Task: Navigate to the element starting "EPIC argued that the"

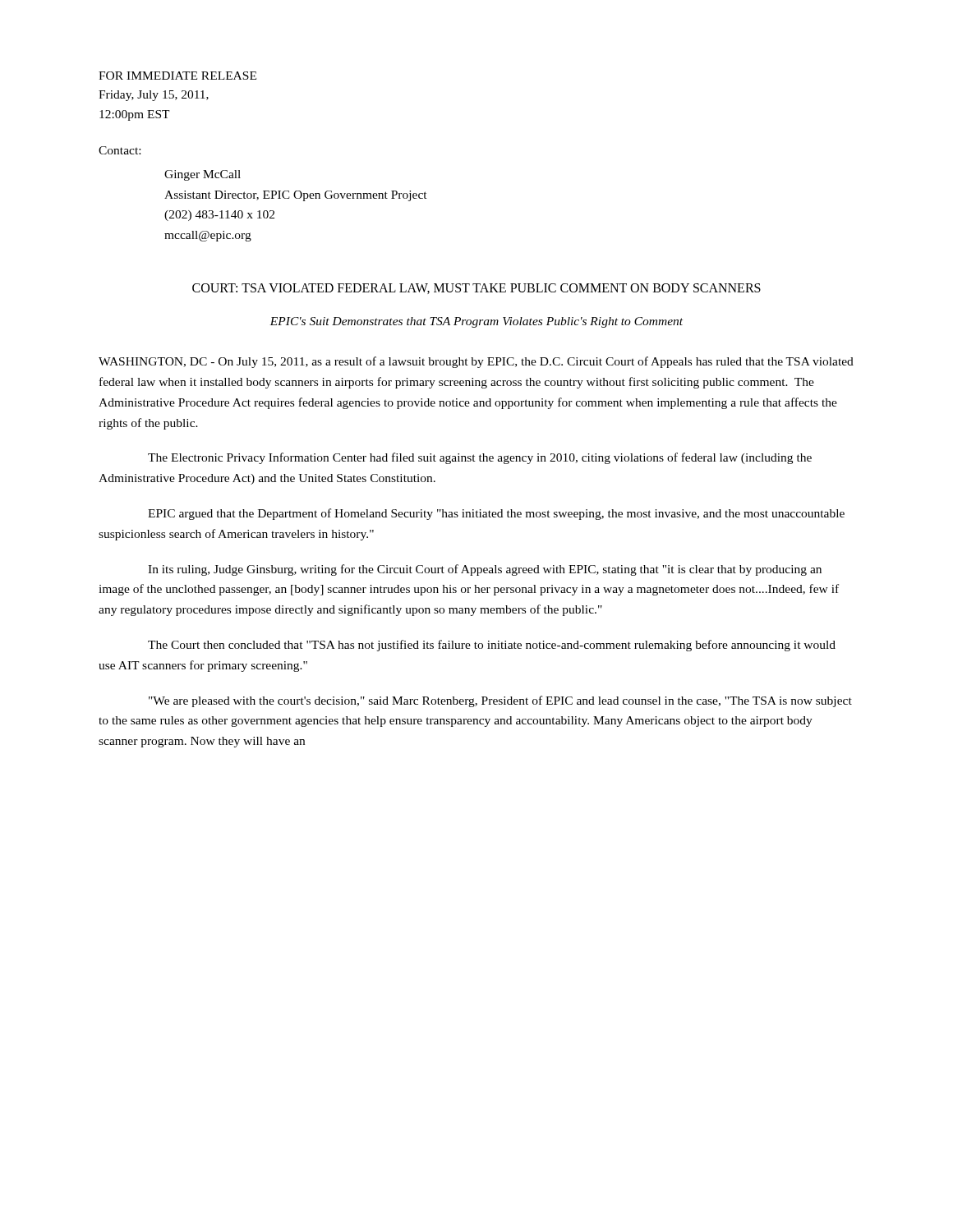Action: coord(472,523)
